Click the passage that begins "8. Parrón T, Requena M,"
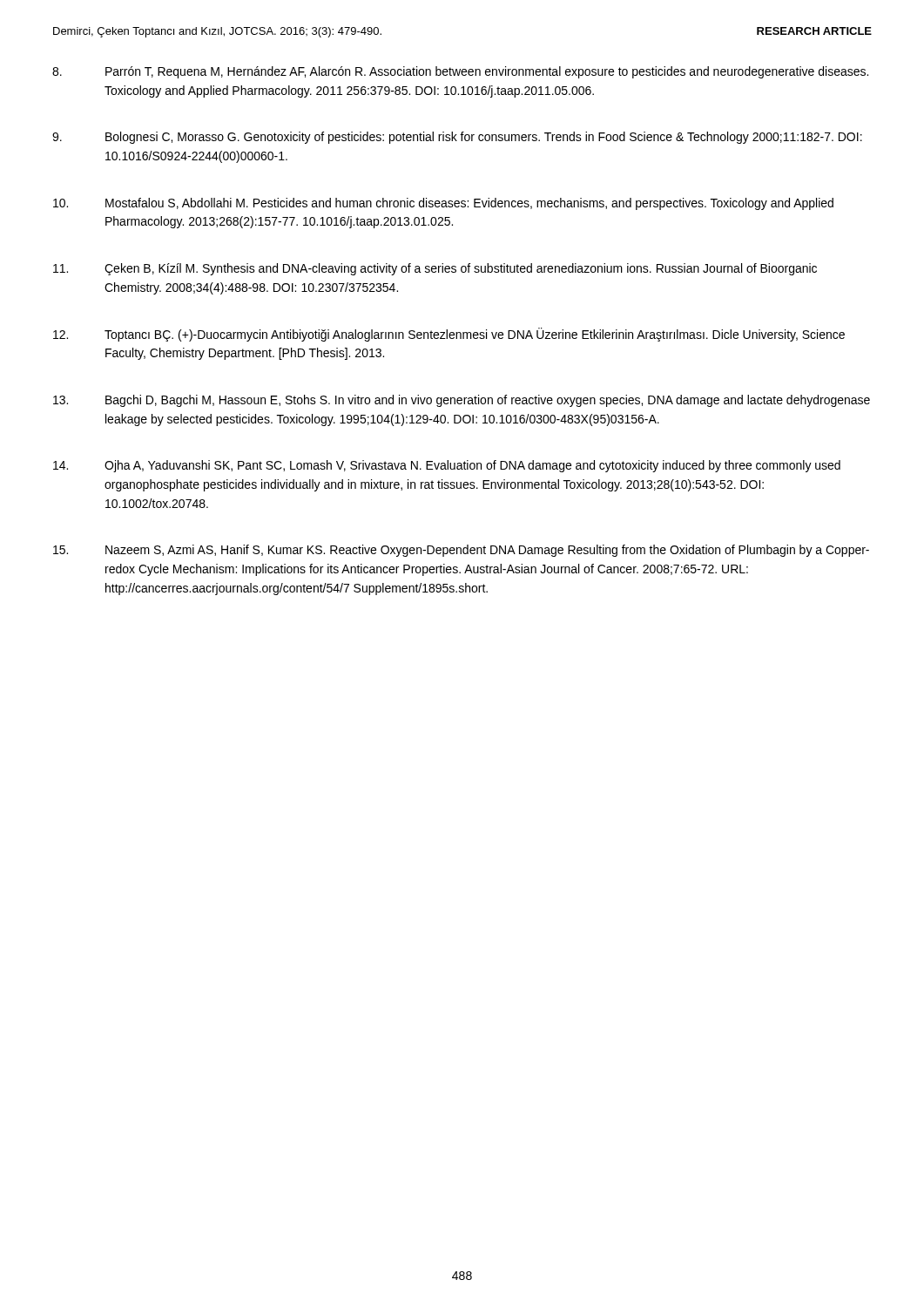Image resolution: width=924 pixels, height=1307 pixels. pyautogui.click(x=462, y=82)
